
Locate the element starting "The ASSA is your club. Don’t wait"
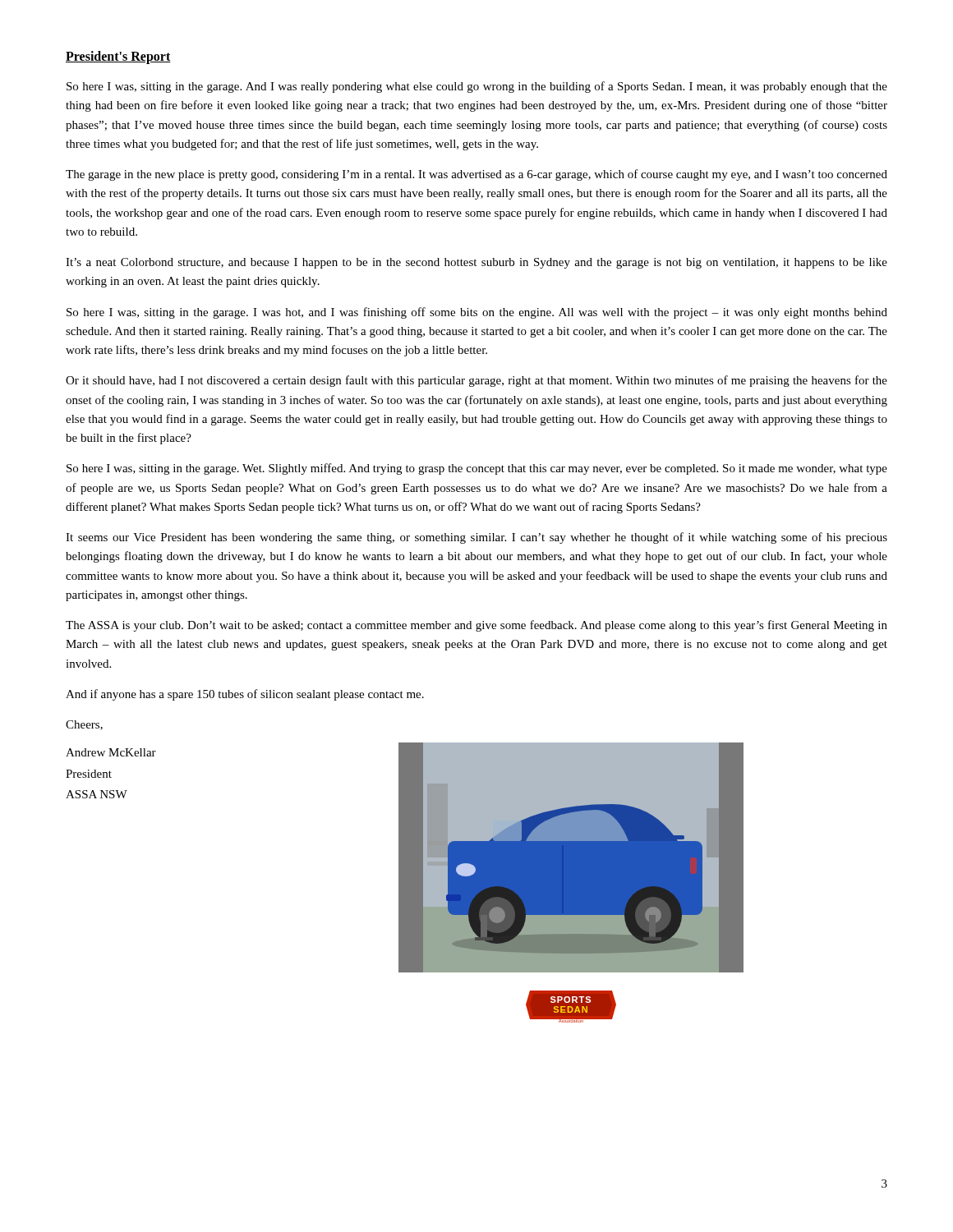(x=476, y=644)
